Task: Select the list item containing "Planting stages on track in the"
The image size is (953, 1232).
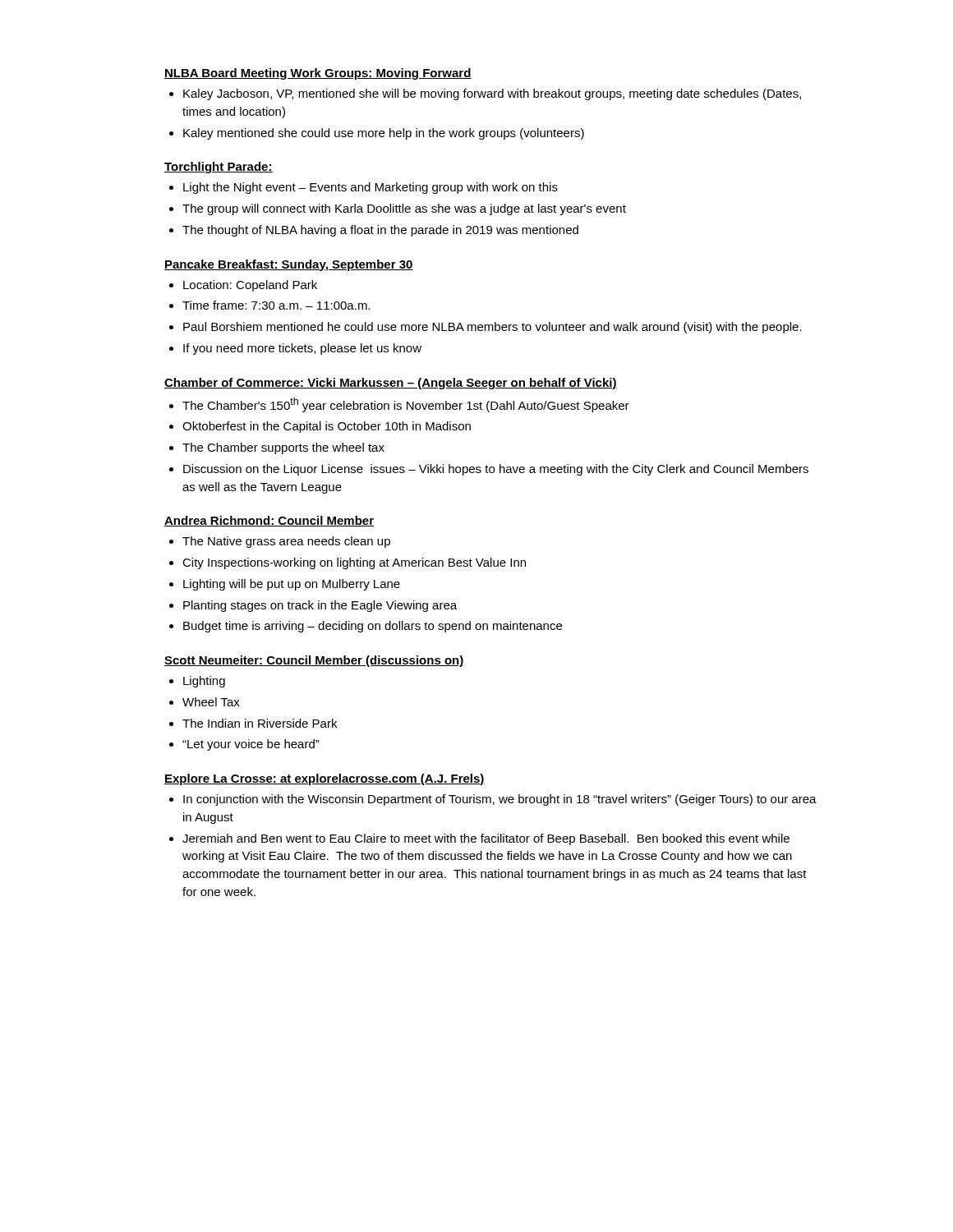Action: click(320, 604)
